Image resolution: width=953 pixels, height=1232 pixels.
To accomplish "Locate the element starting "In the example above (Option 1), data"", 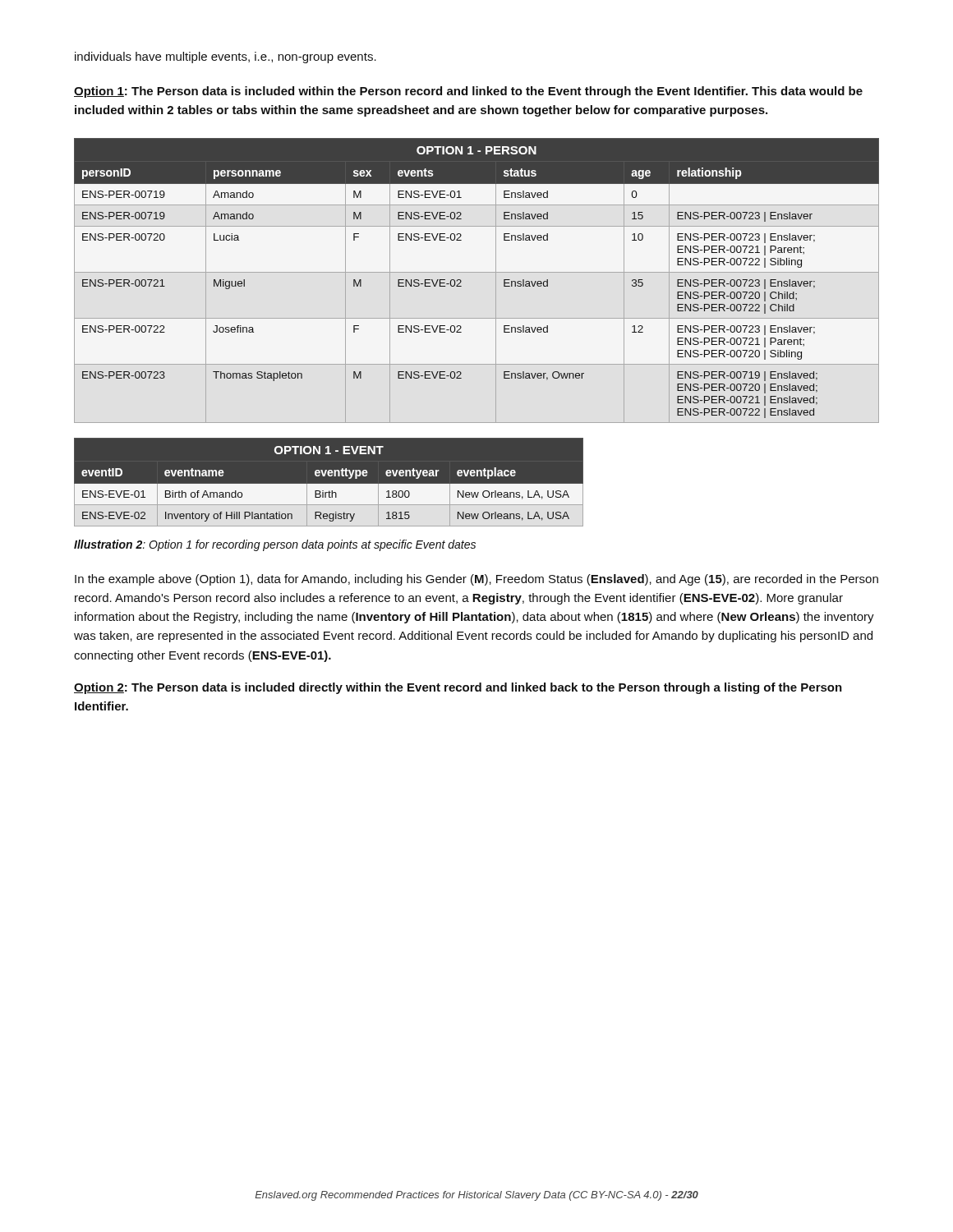I will [476, 616].
